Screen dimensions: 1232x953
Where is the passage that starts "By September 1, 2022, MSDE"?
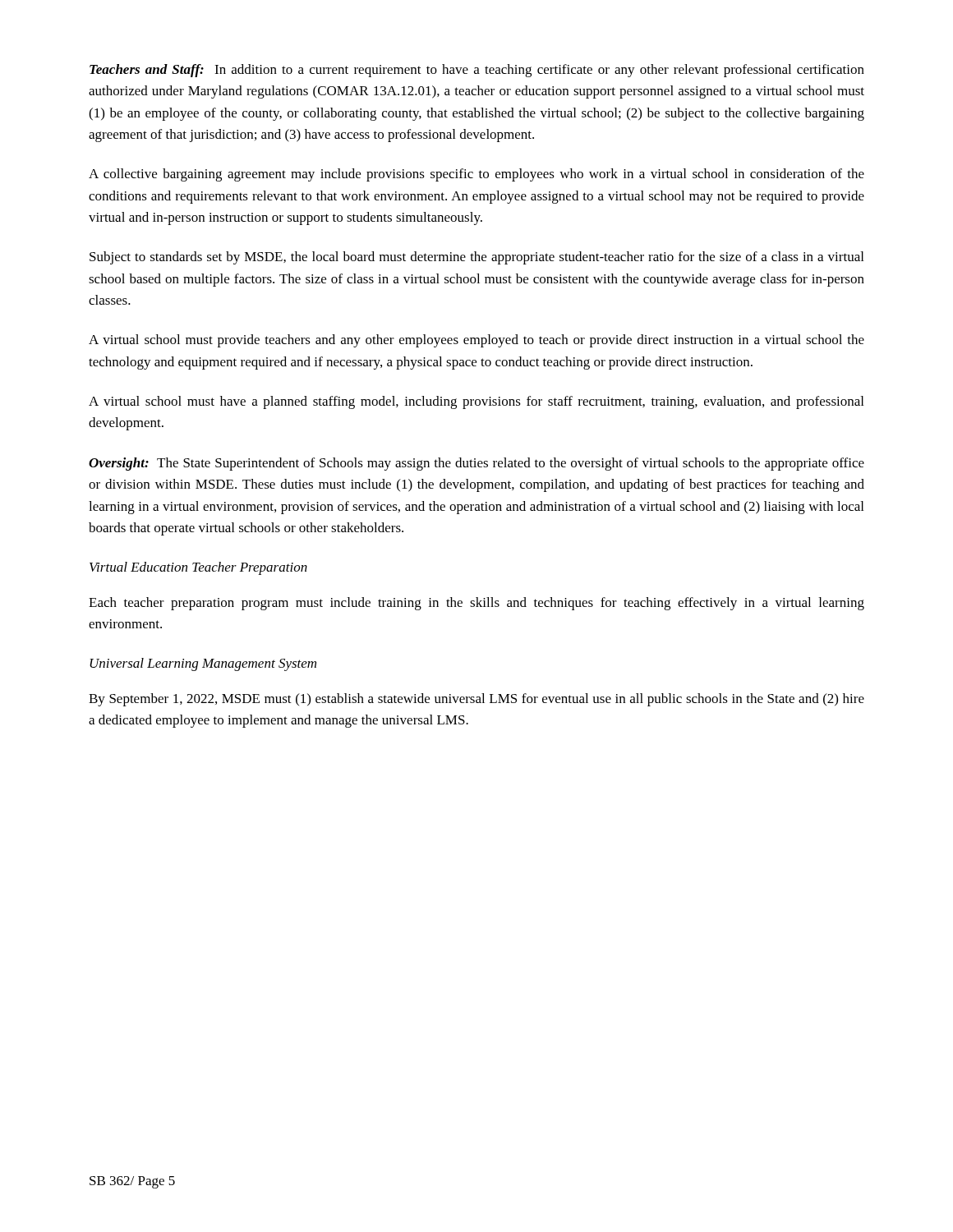(476, 709)
